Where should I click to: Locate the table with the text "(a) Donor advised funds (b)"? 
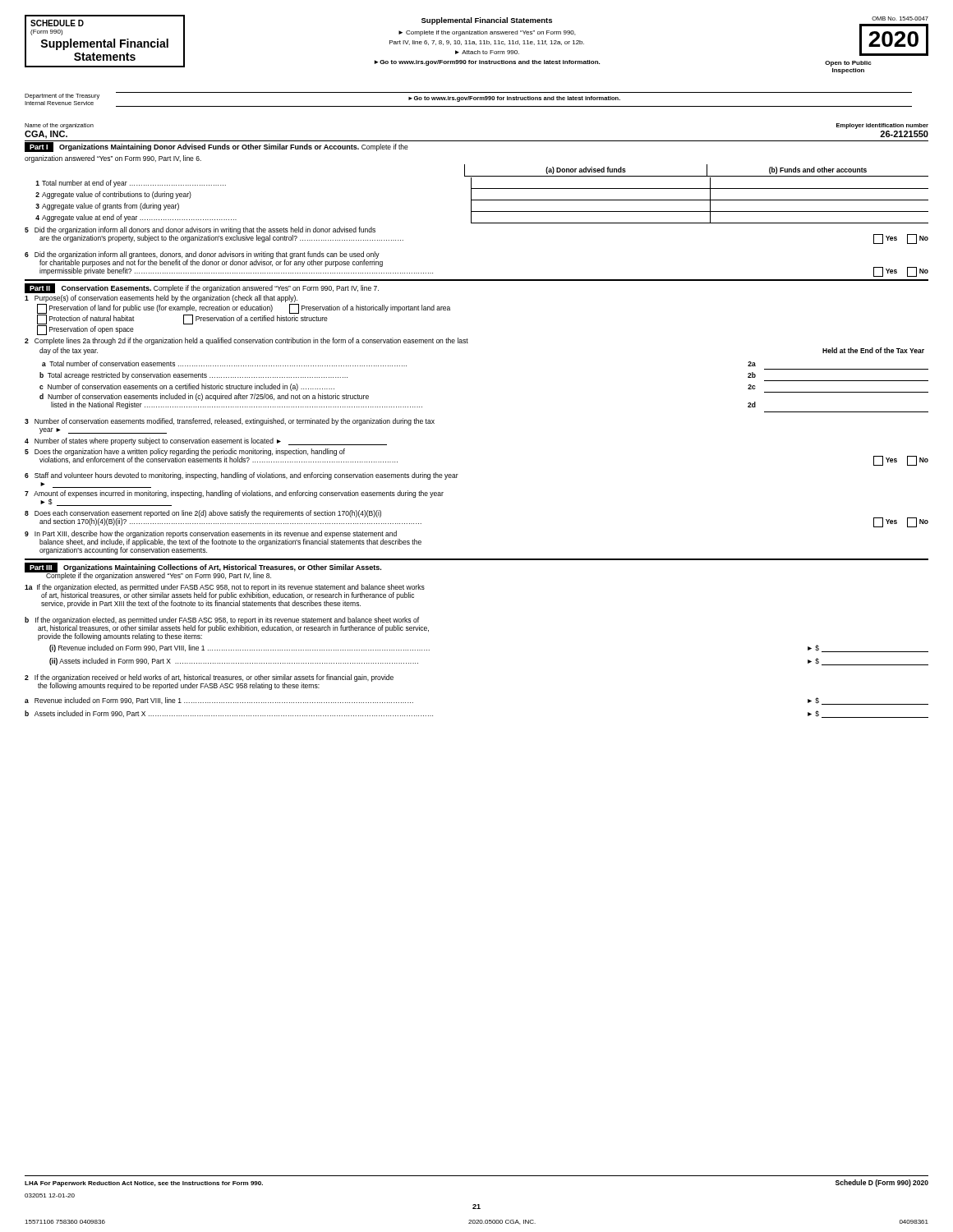click(476, 170)
